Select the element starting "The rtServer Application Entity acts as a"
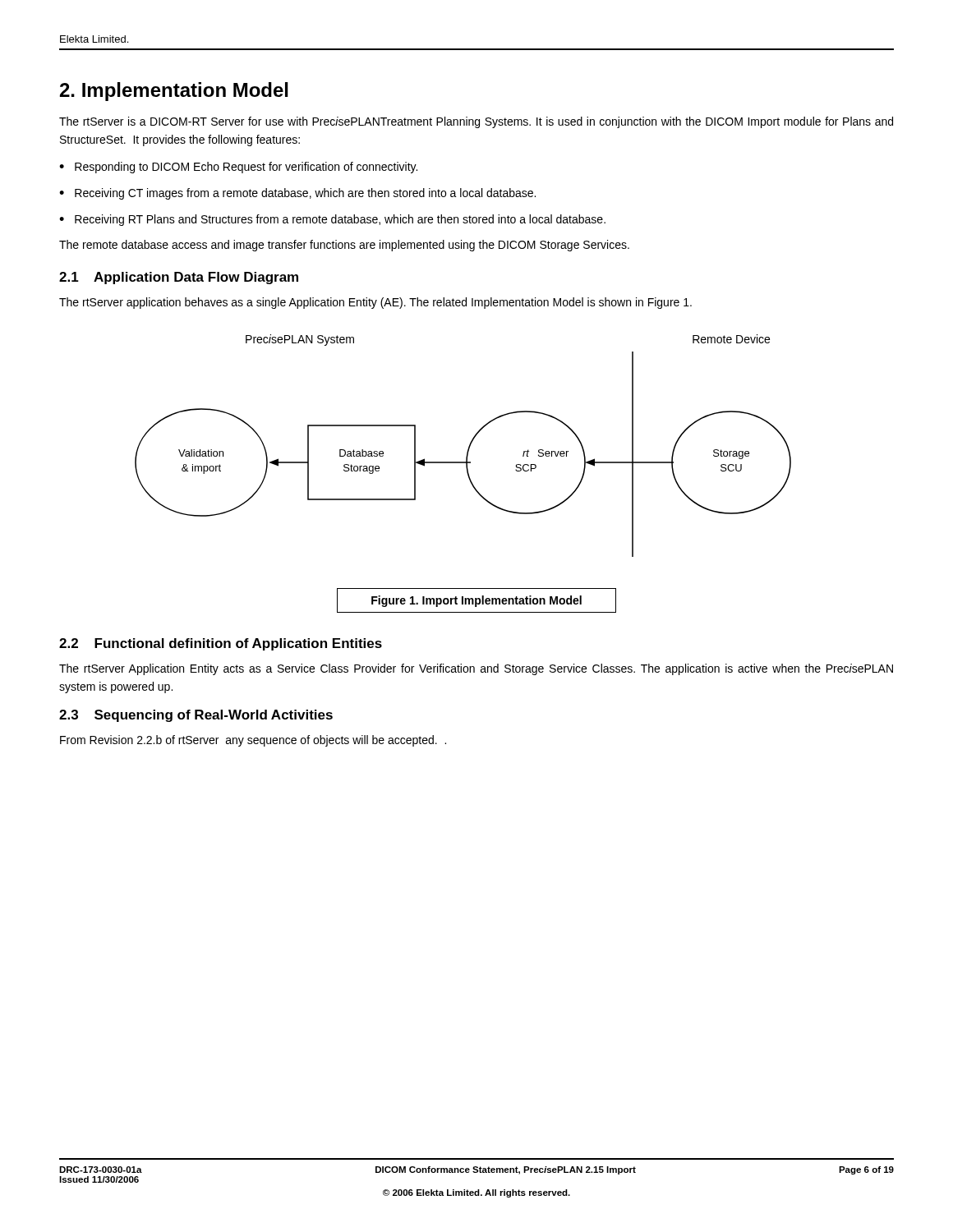 click(476, 677)
